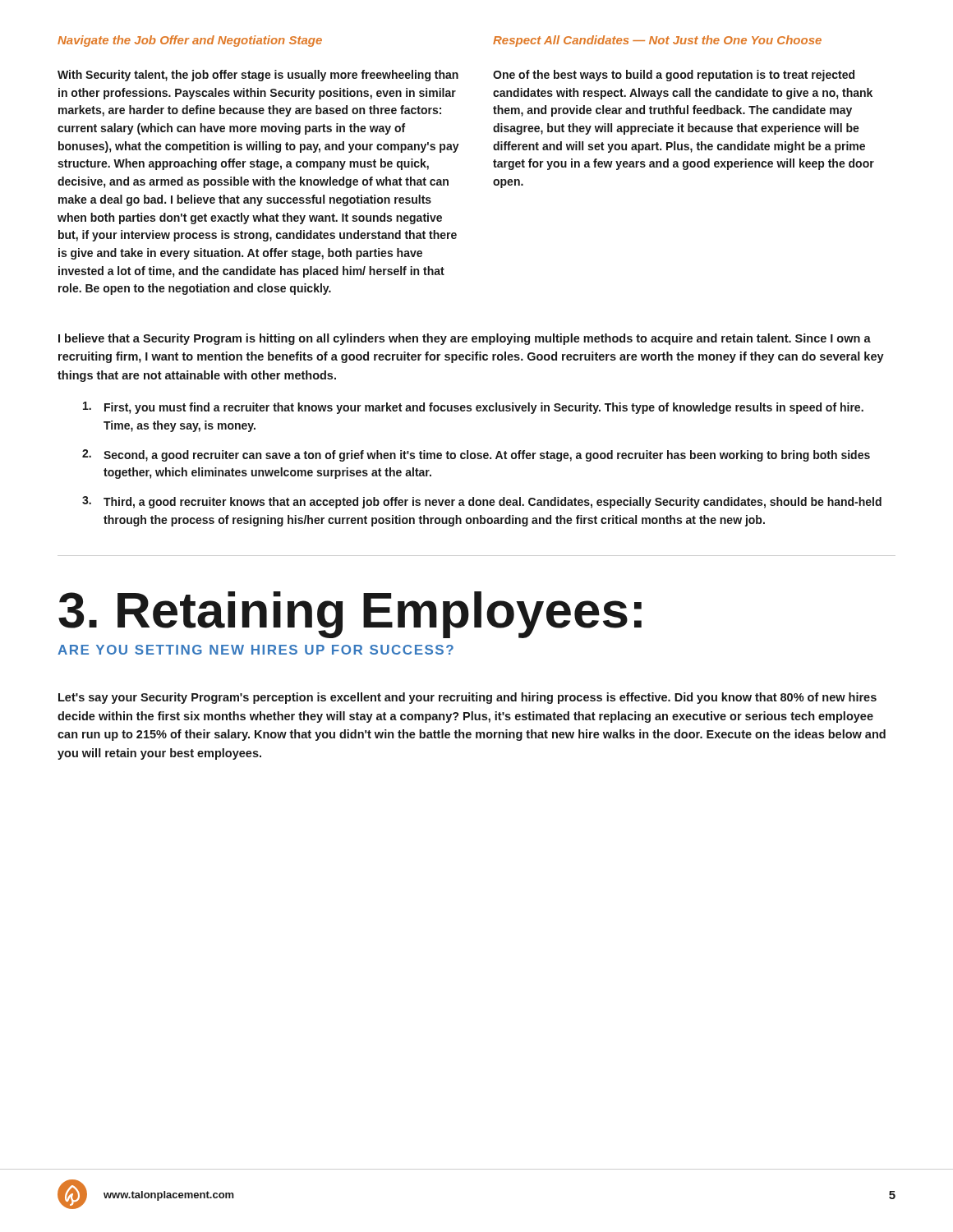Click the passage that begins "With Security talent, the"
Screen dimensions: 1232x953
pyautogui.click(x=259, y=182)
